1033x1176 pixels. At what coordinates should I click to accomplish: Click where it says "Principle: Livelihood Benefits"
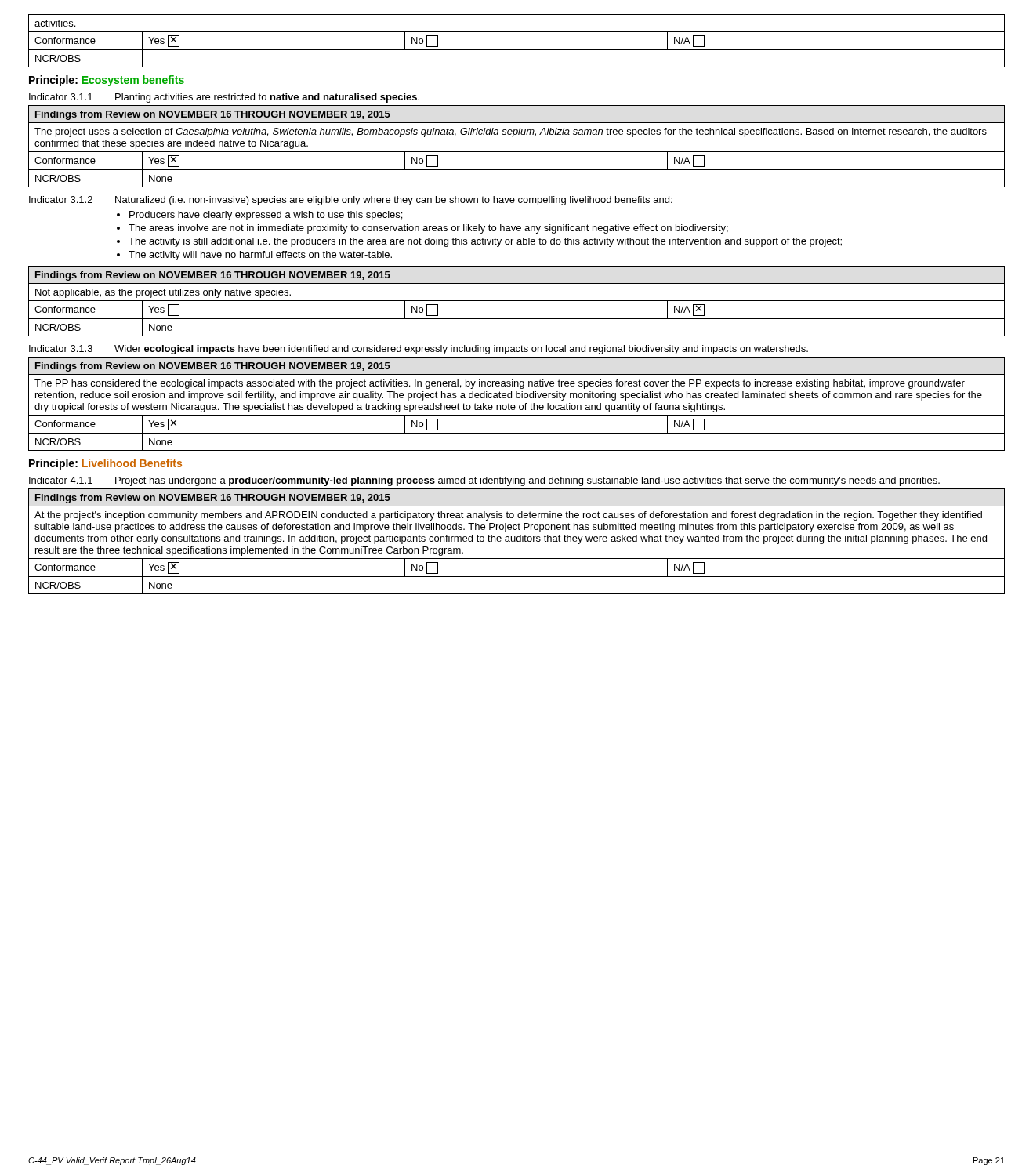point(105,464)
